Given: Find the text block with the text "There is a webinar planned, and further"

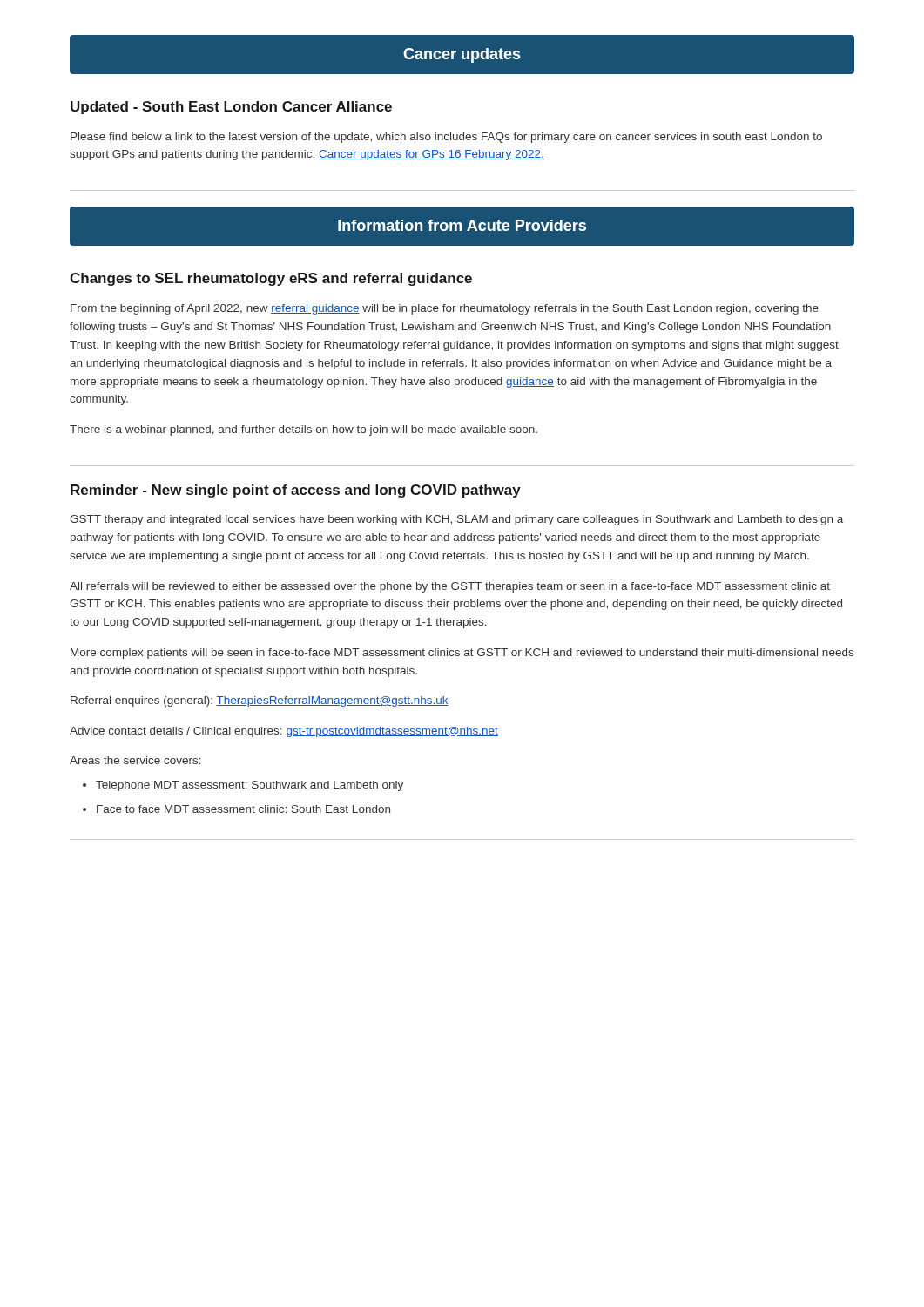Looking at the screenshot, I should coord(462,430).
